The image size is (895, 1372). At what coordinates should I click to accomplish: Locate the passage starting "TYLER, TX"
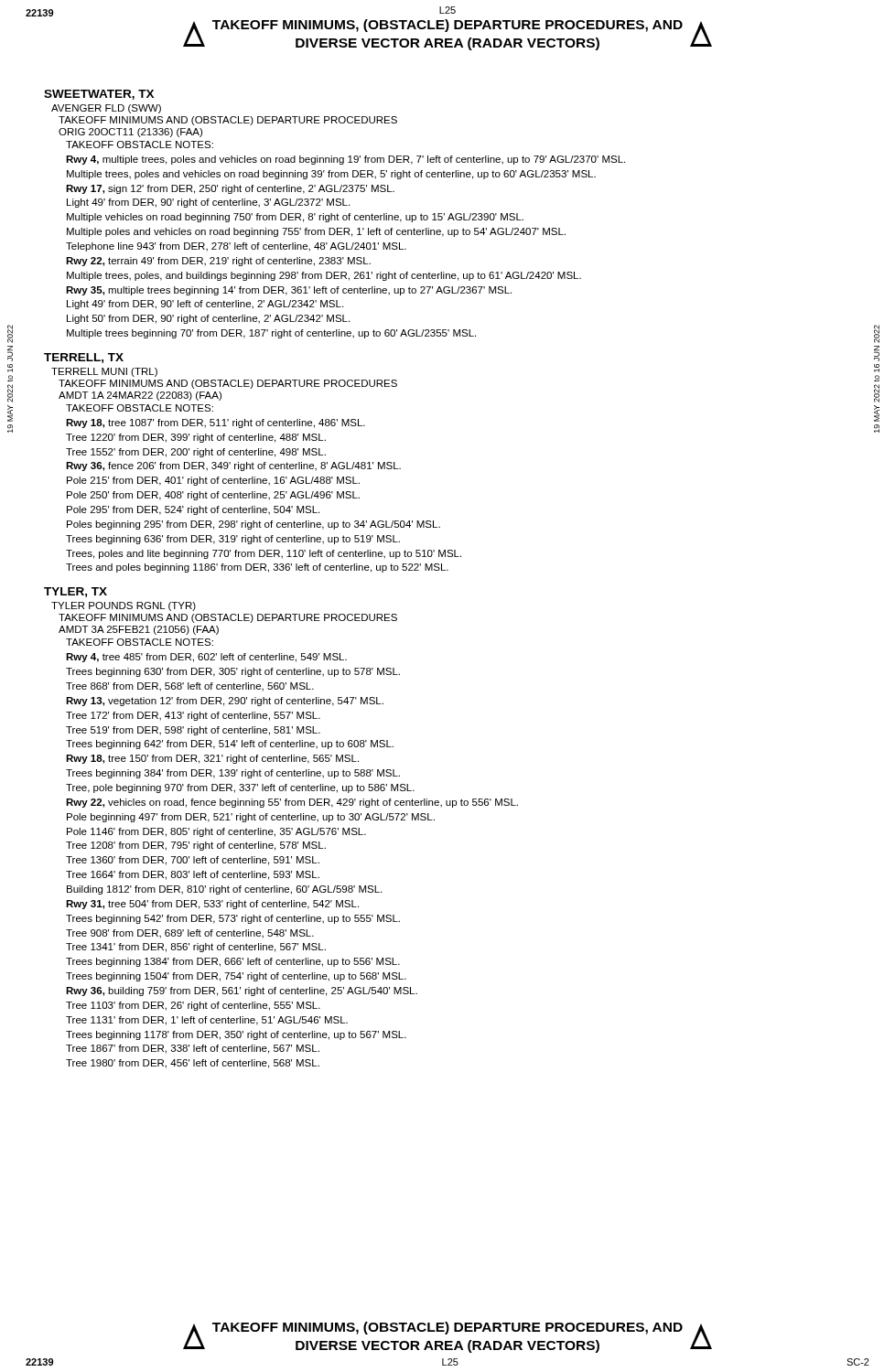click(x=75, y=592)
